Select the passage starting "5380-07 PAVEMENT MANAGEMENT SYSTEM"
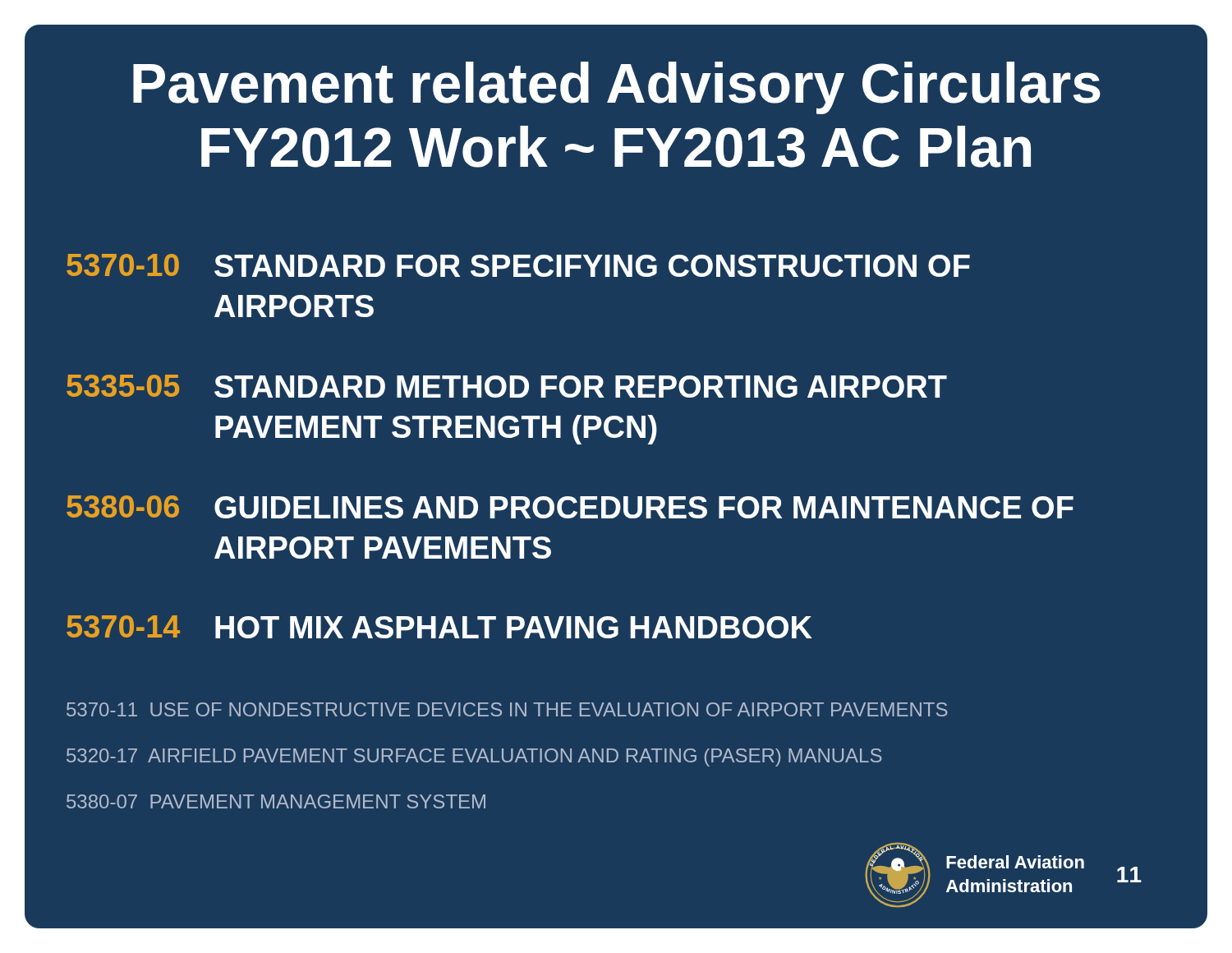The width and height of the screenshot is (1232, 953). (276, 801)
